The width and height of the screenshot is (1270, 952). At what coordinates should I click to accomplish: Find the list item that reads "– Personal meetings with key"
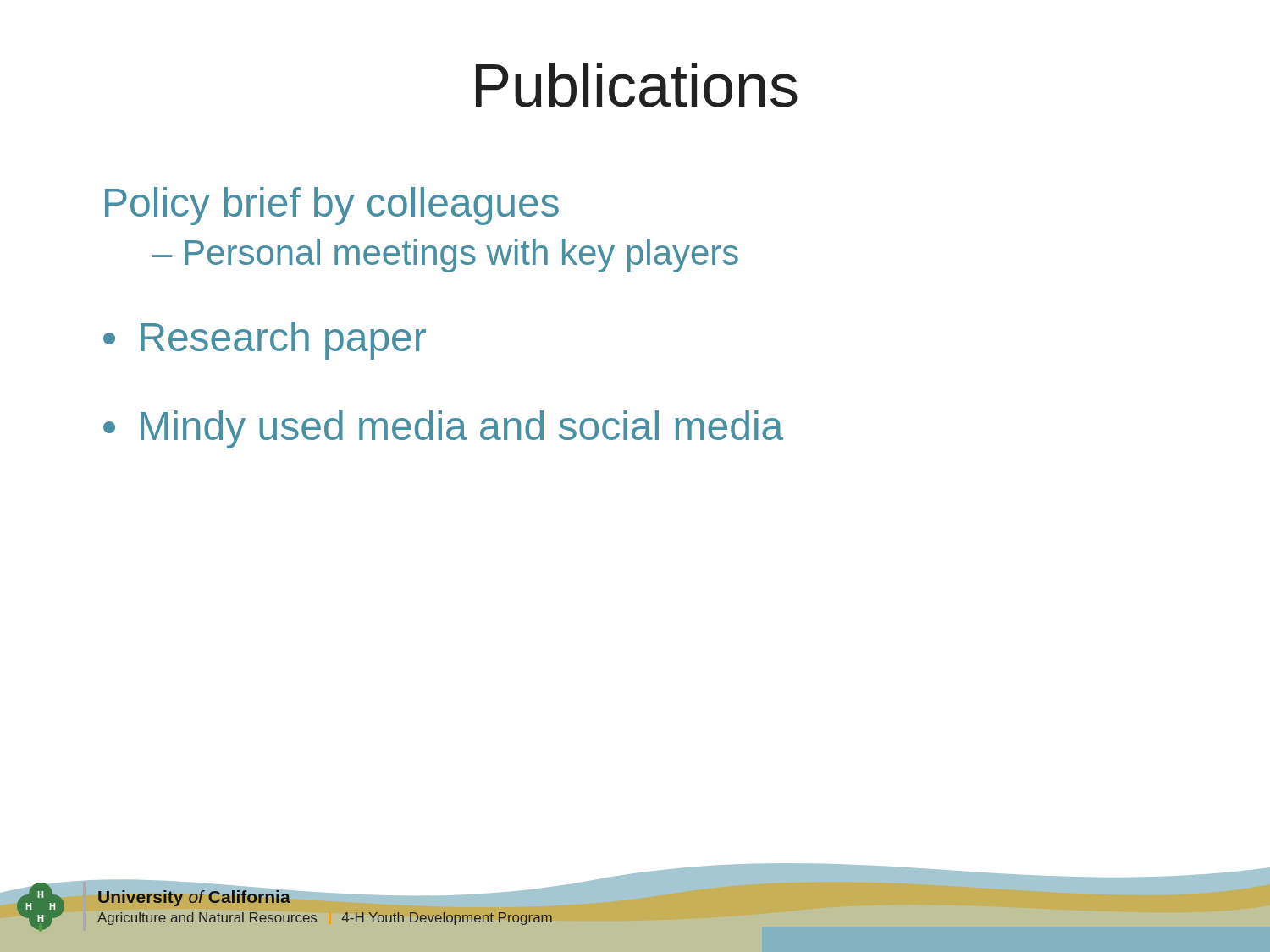[x=446, y=253]
